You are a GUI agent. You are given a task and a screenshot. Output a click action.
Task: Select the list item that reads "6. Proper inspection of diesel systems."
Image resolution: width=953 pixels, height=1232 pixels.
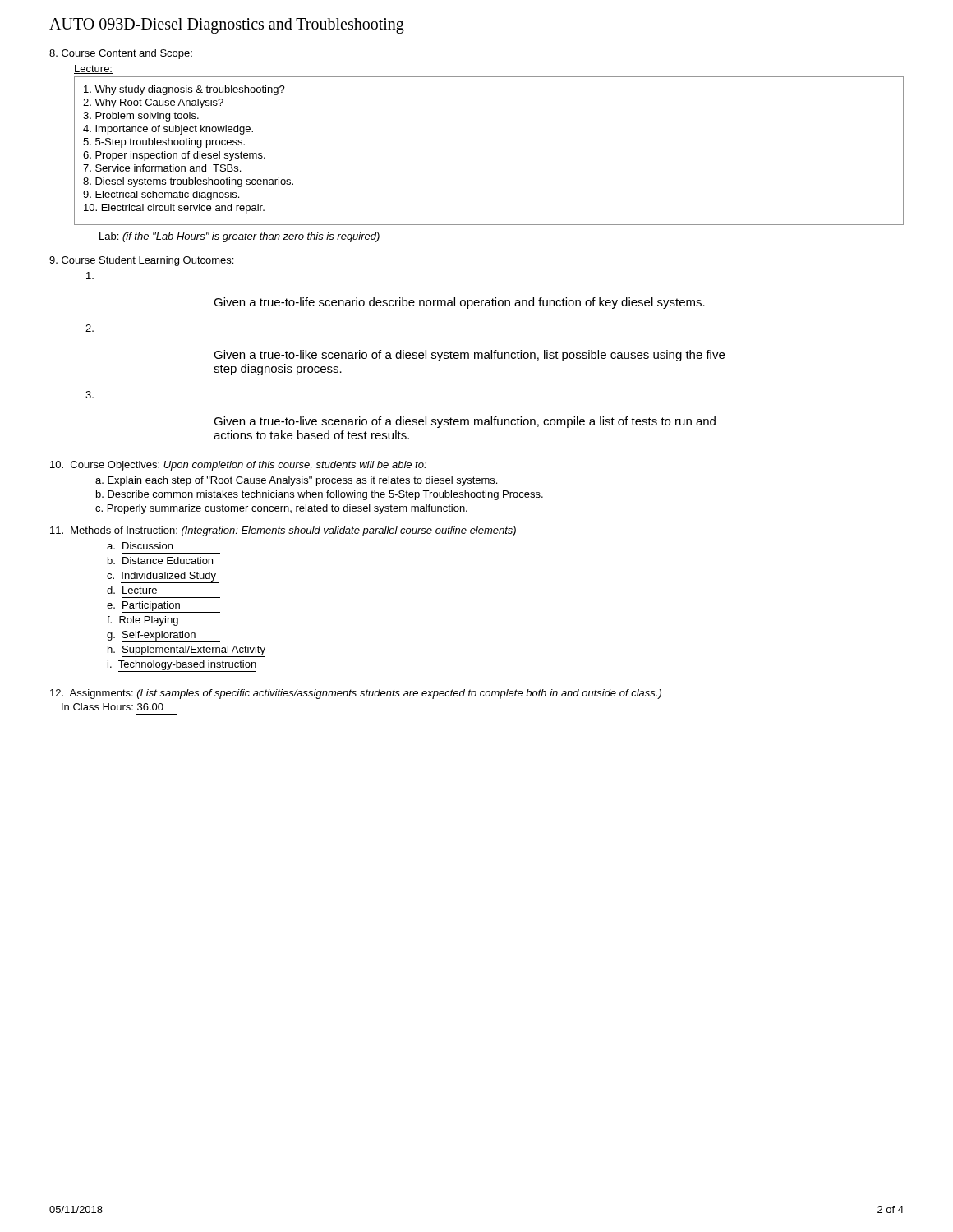tap(174, 155)
